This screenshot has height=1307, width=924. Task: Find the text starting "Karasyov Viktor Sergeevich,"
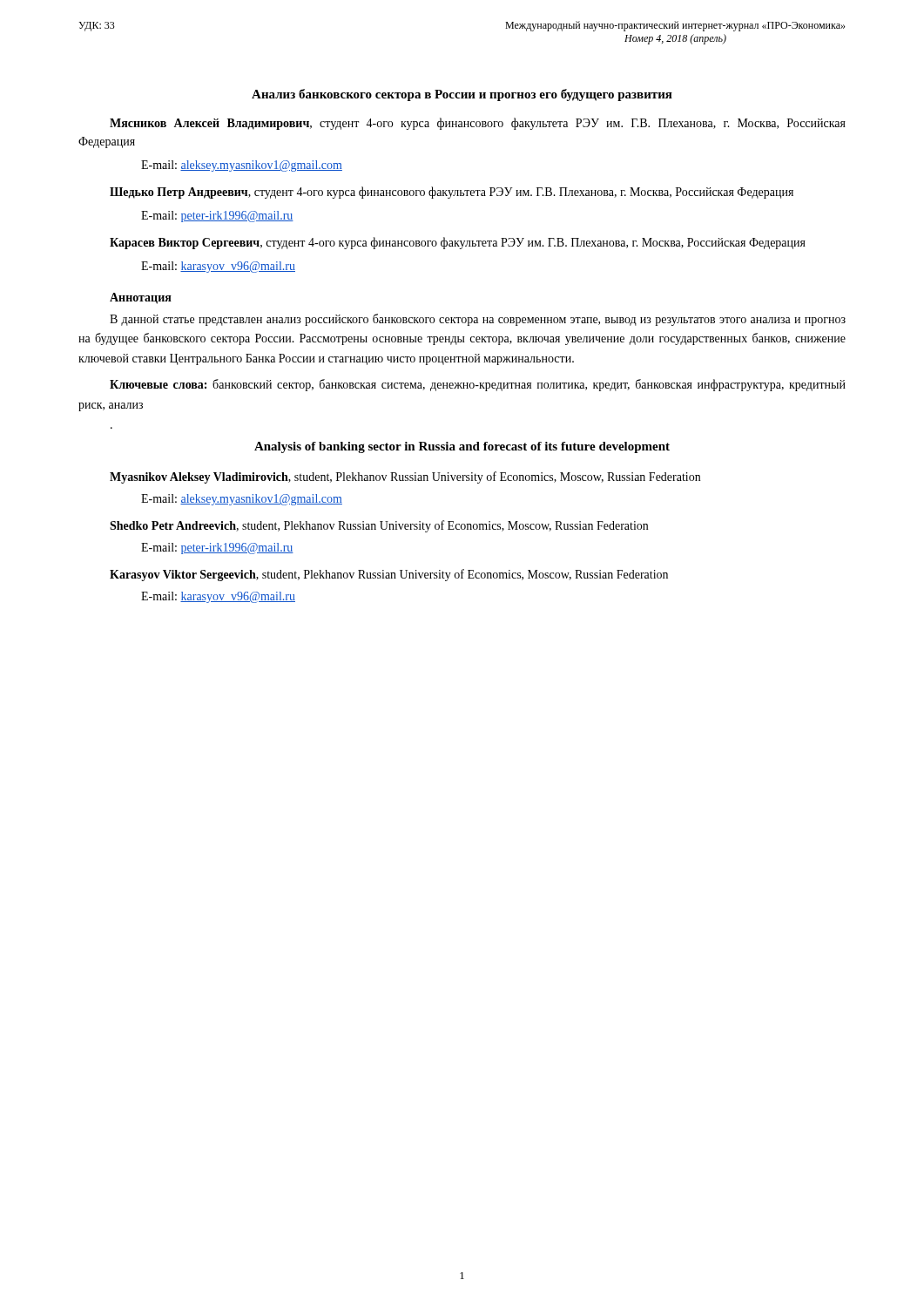tap(462, 585)
